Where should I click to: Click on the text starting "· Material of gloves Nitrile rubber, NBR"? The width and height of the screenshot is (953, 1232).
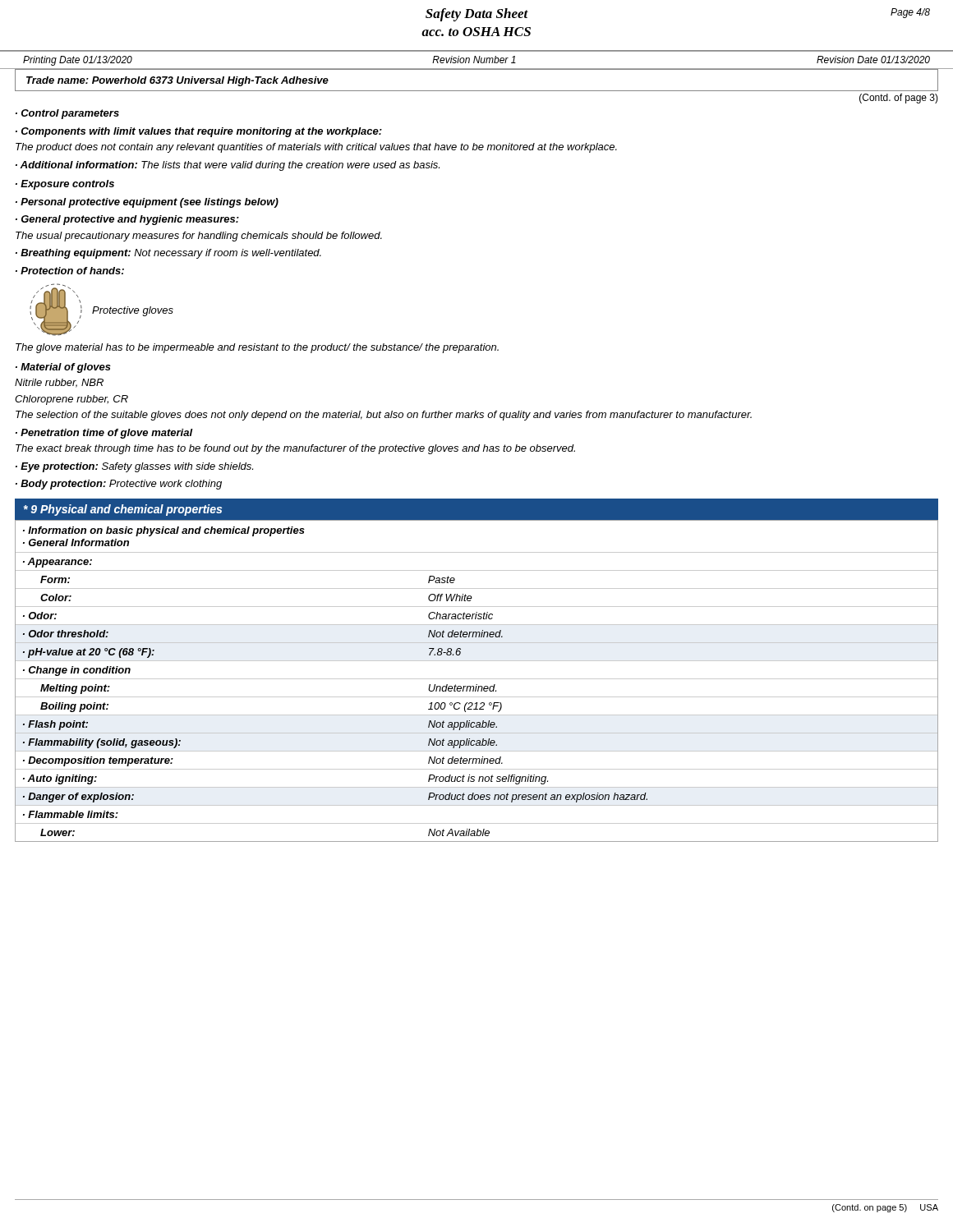click(63, 368)
